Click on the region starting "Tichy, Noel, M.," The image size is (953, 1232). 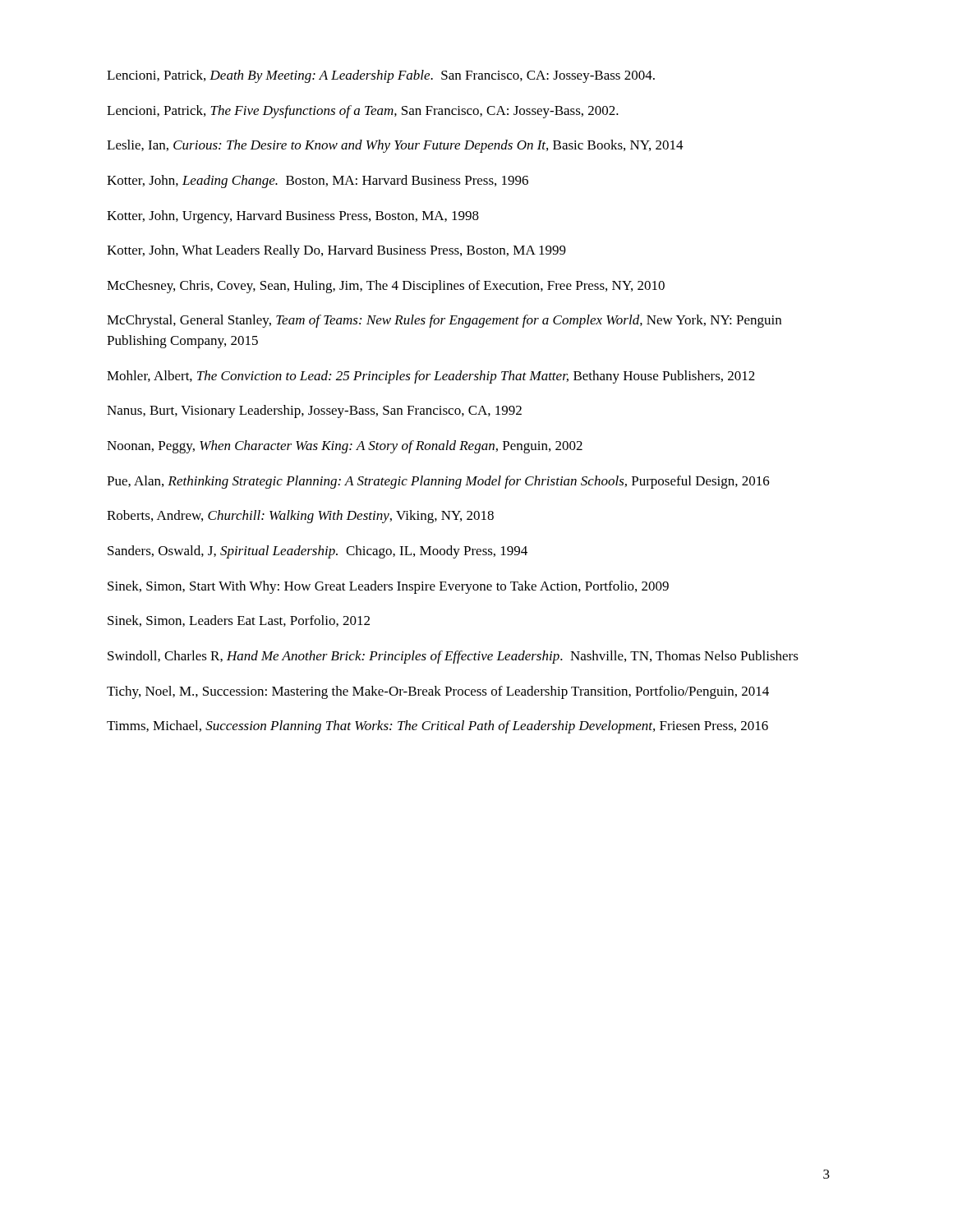(x=438, y=691)
